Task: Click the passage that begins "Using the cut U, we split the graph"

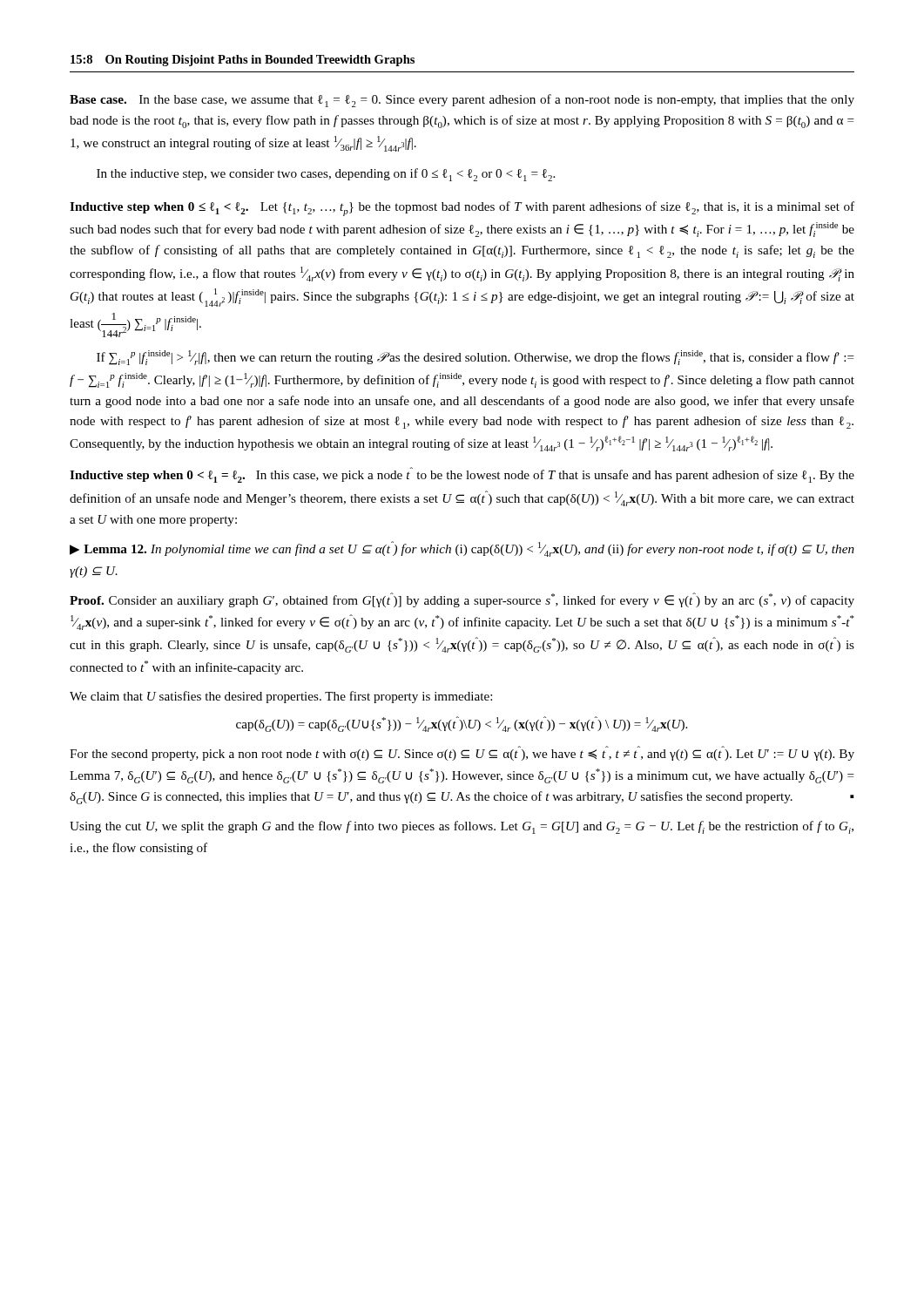Action: (x=462, y=837)
